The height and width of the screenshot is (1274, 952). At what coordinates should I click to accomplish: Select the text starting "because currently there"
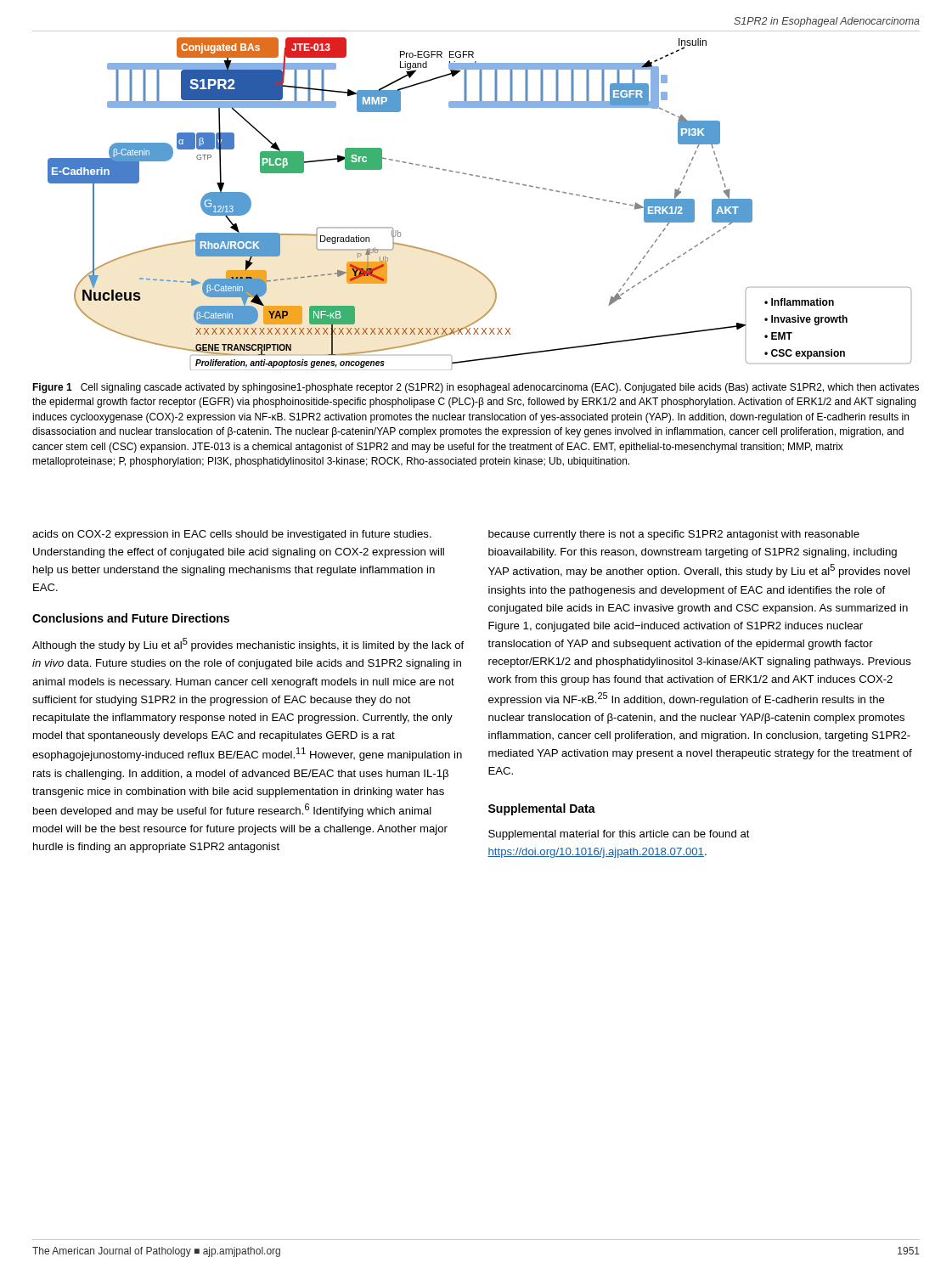[x=700, y=652]
